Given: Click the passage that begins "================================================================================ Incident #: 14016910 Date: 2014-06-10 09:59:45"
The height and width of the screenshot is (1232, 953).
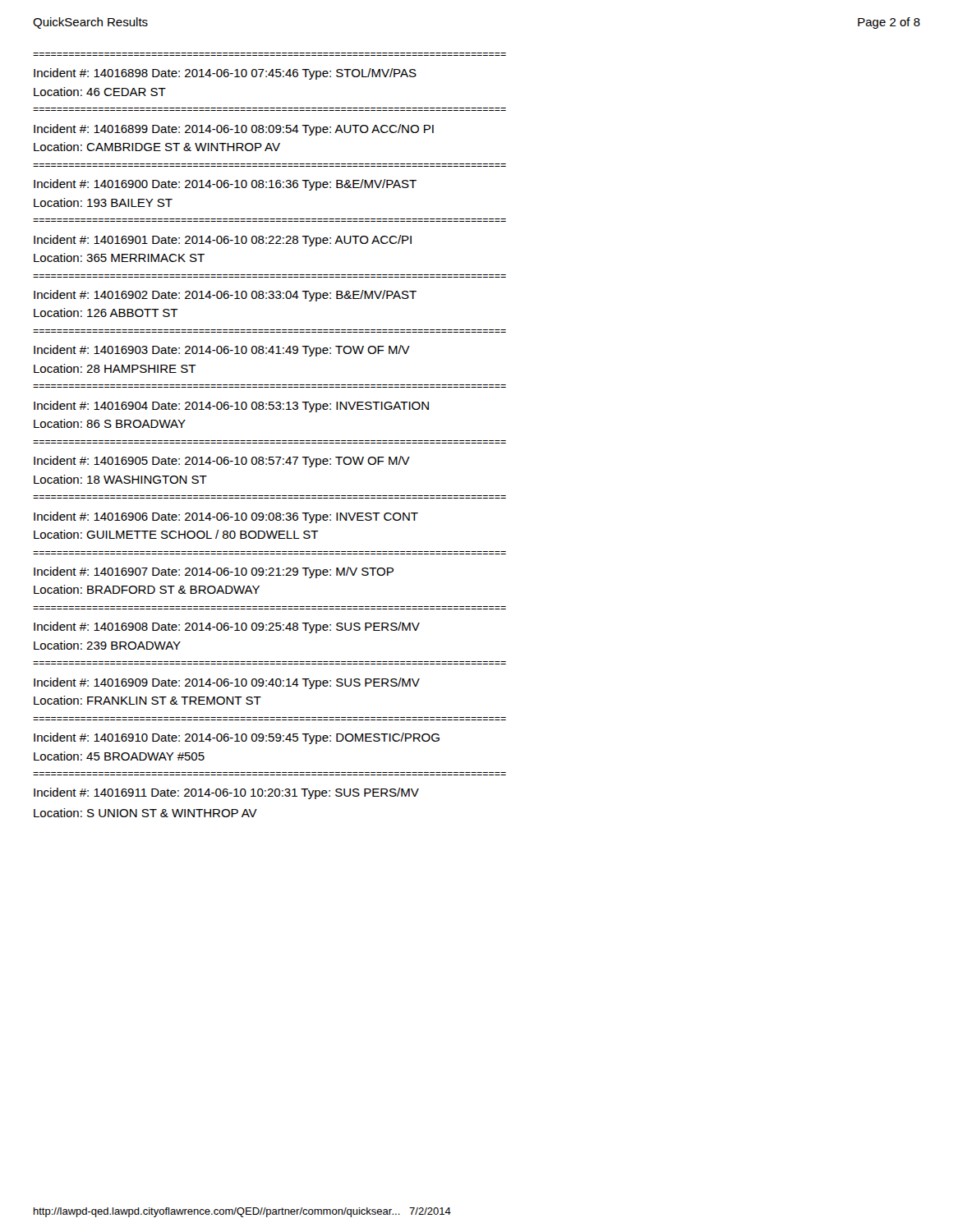Looking at the screenshot, I should (x=237, y=738).
